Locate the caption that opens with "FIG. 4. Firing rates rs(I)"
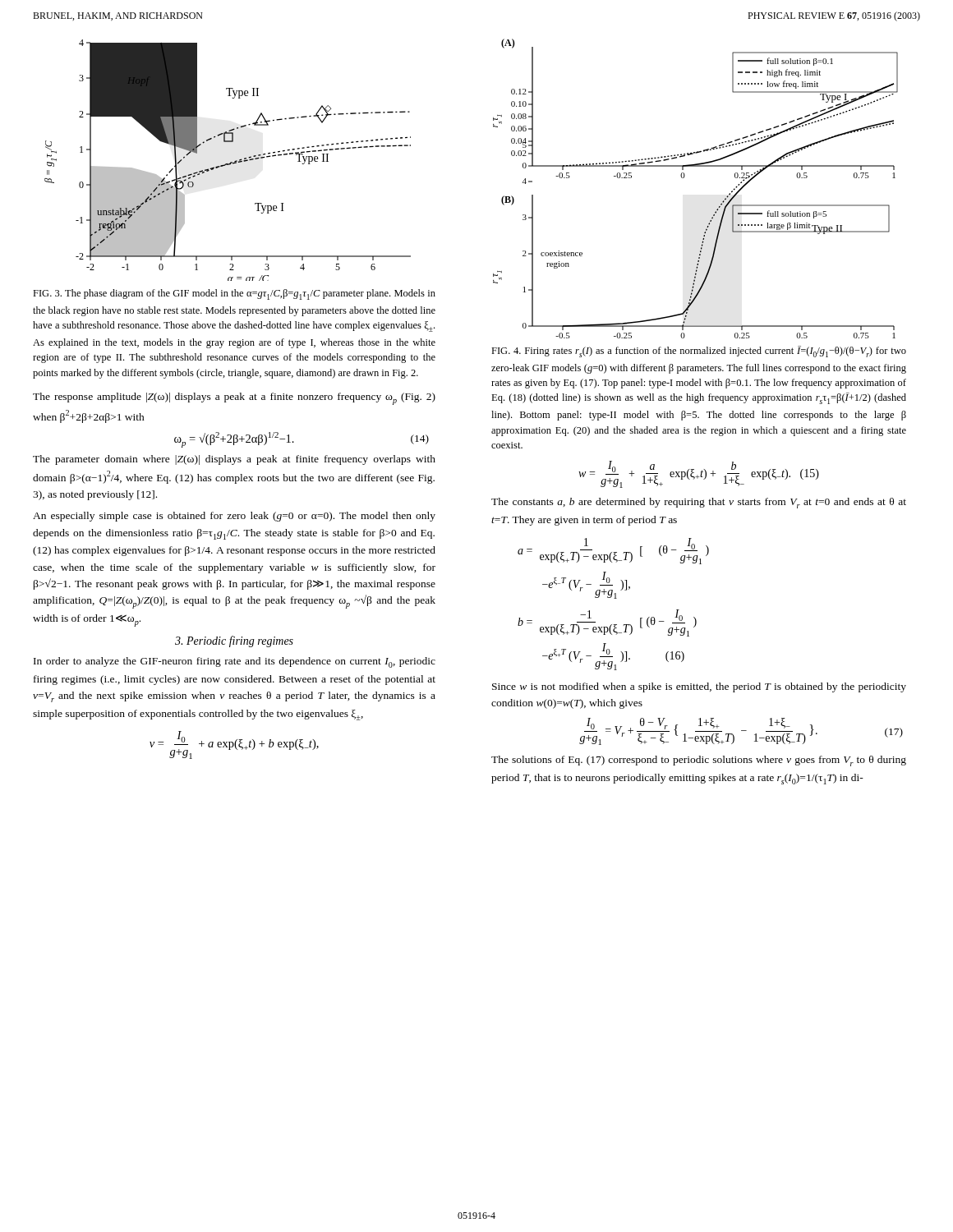The image size is (953, 1232). [x=699, y=398]
